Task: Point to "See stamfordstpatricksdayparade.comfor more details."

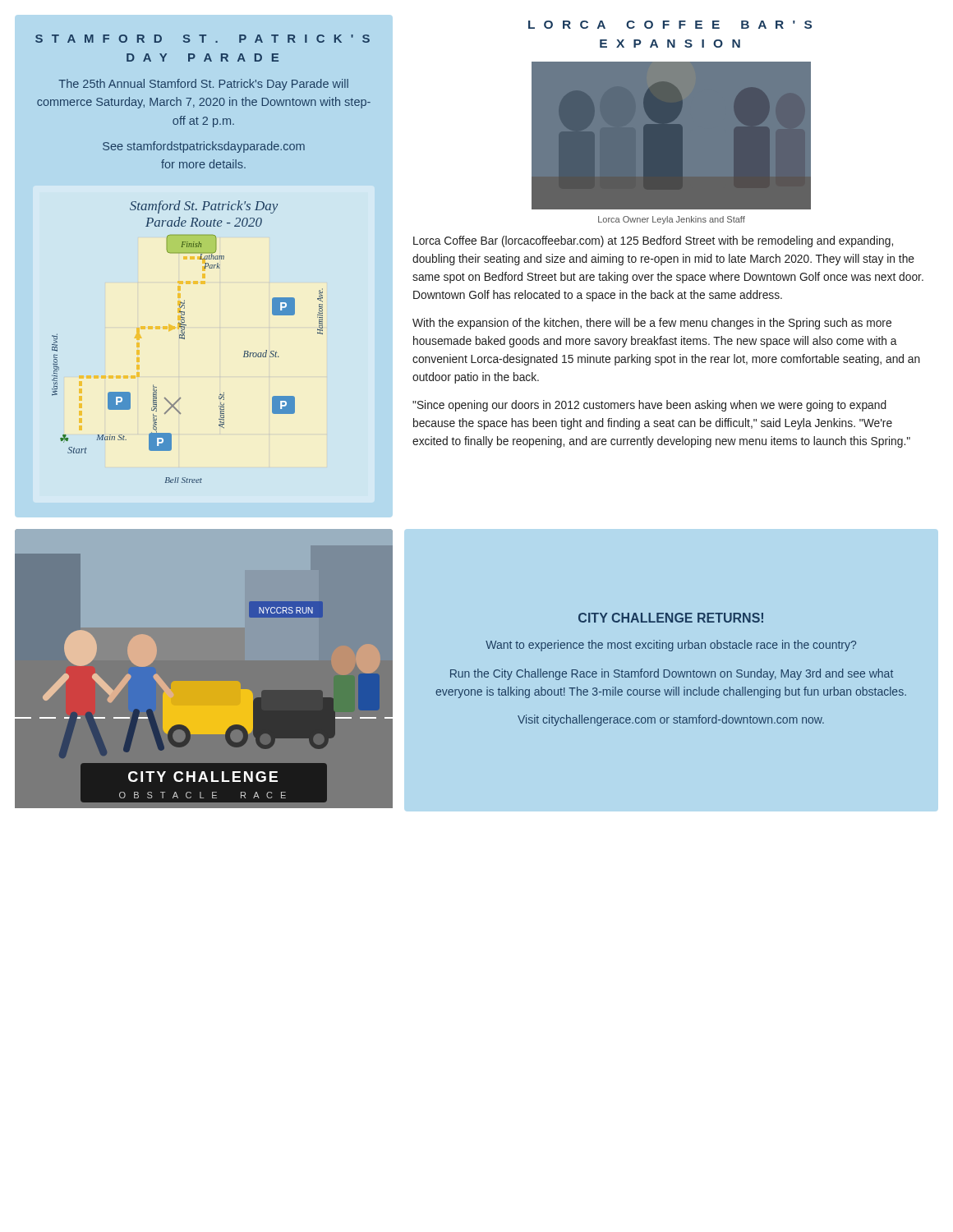Action: 204,155
